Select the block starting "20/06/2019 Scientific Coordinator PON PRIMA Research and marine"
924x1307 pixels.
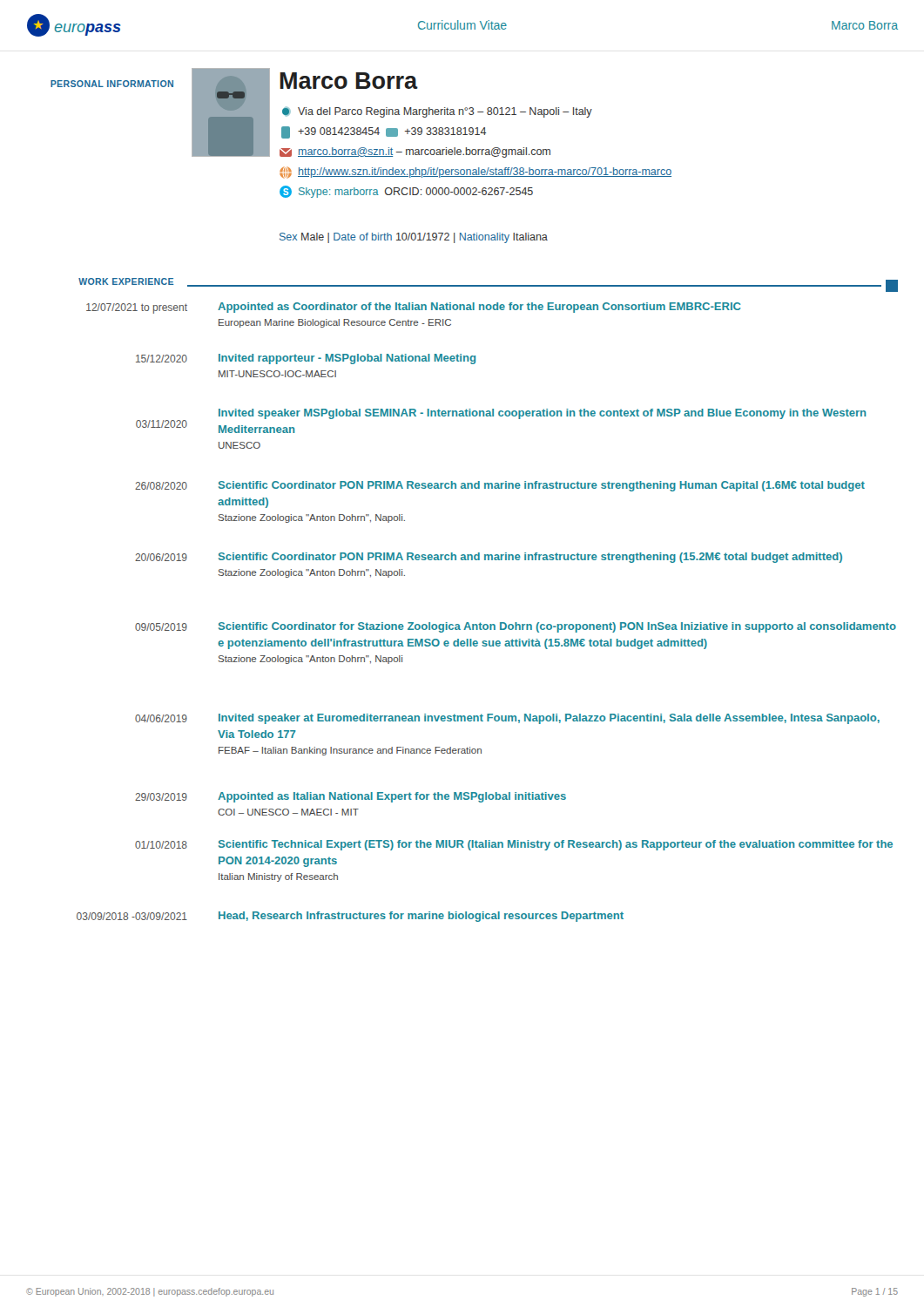(x=462, y=564)
